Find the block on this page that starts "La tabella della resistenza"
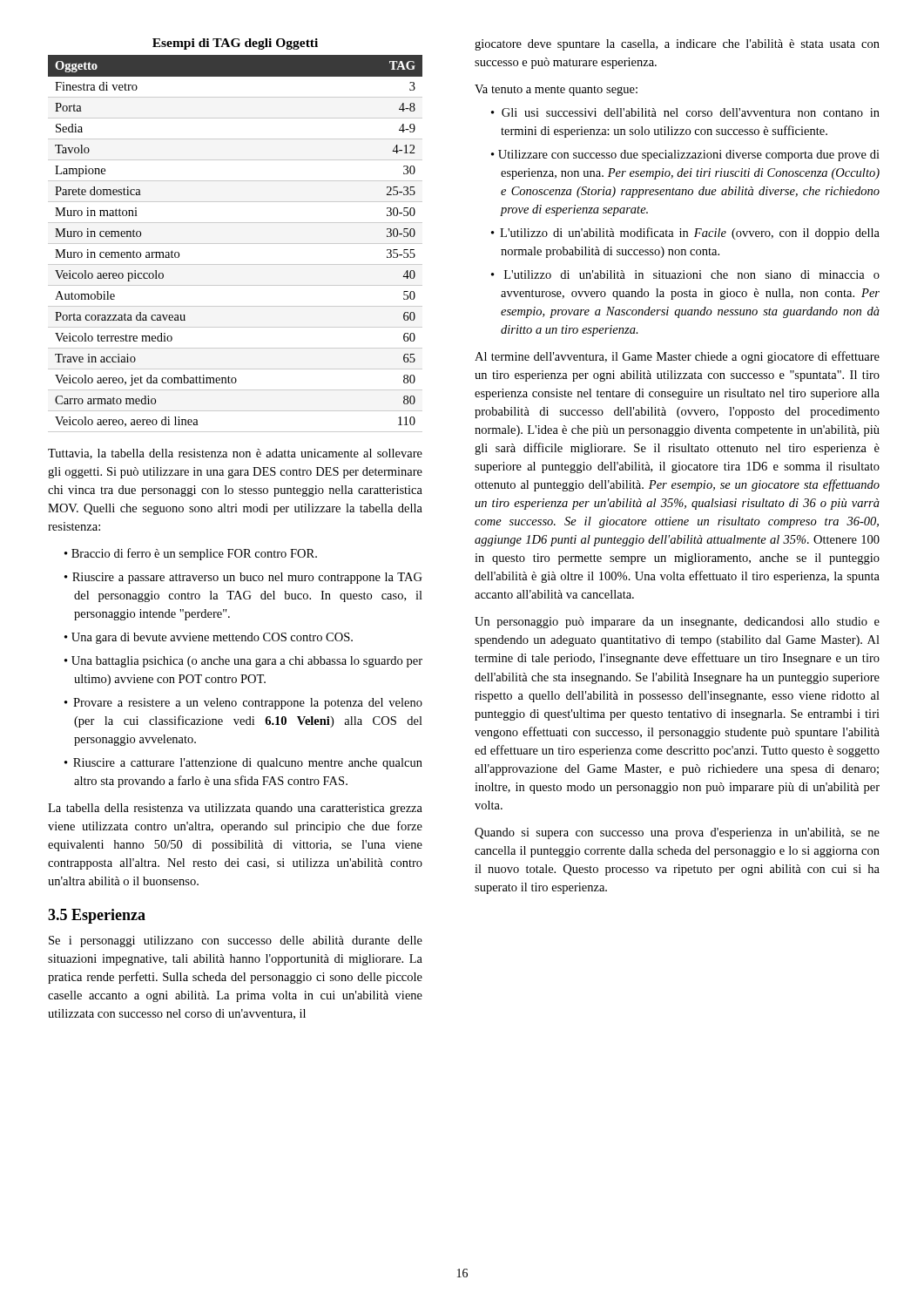 point(235,845)
